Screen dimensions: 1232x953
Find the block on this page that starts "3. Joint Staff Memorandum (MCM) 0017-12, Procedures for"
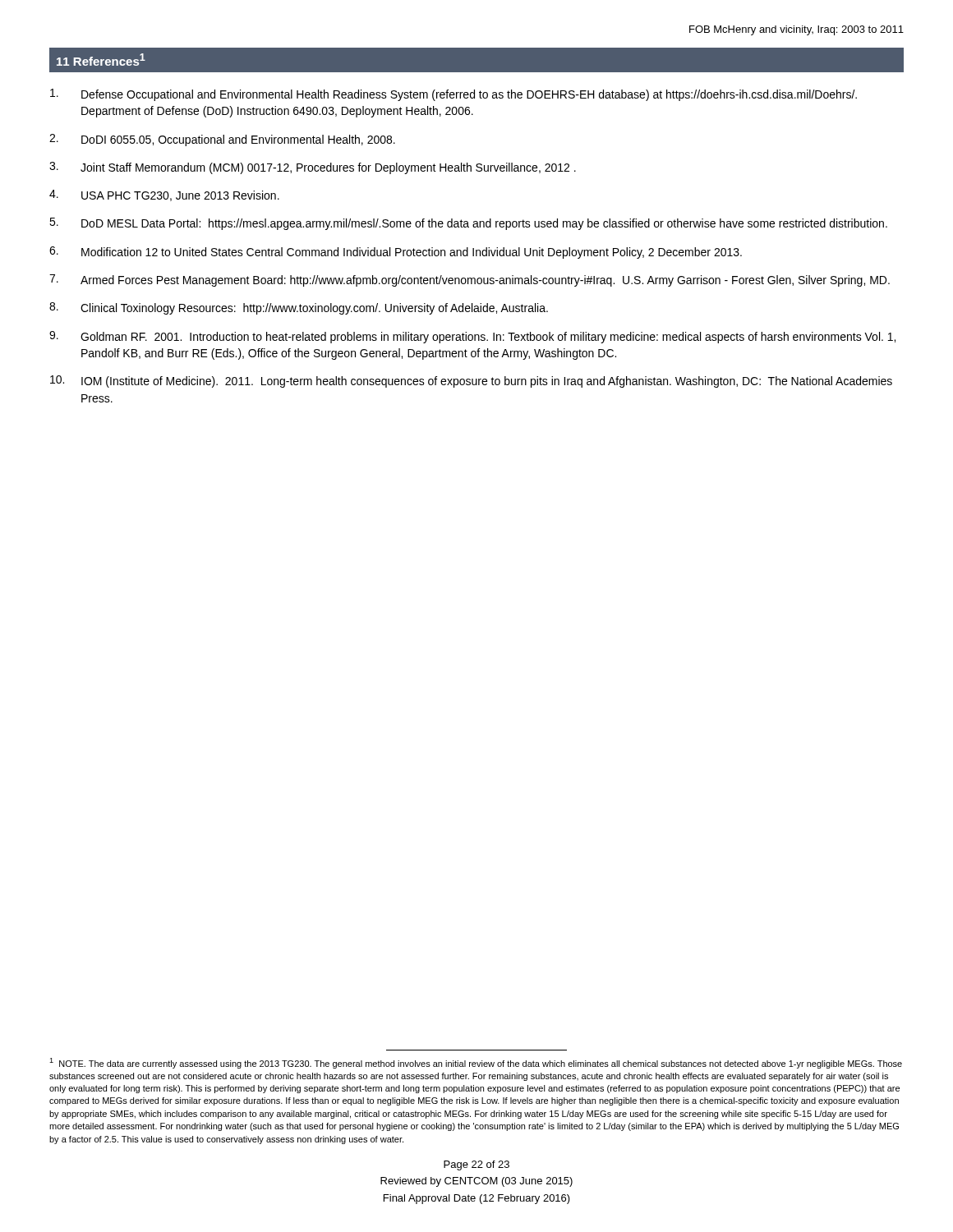[313, 168]
